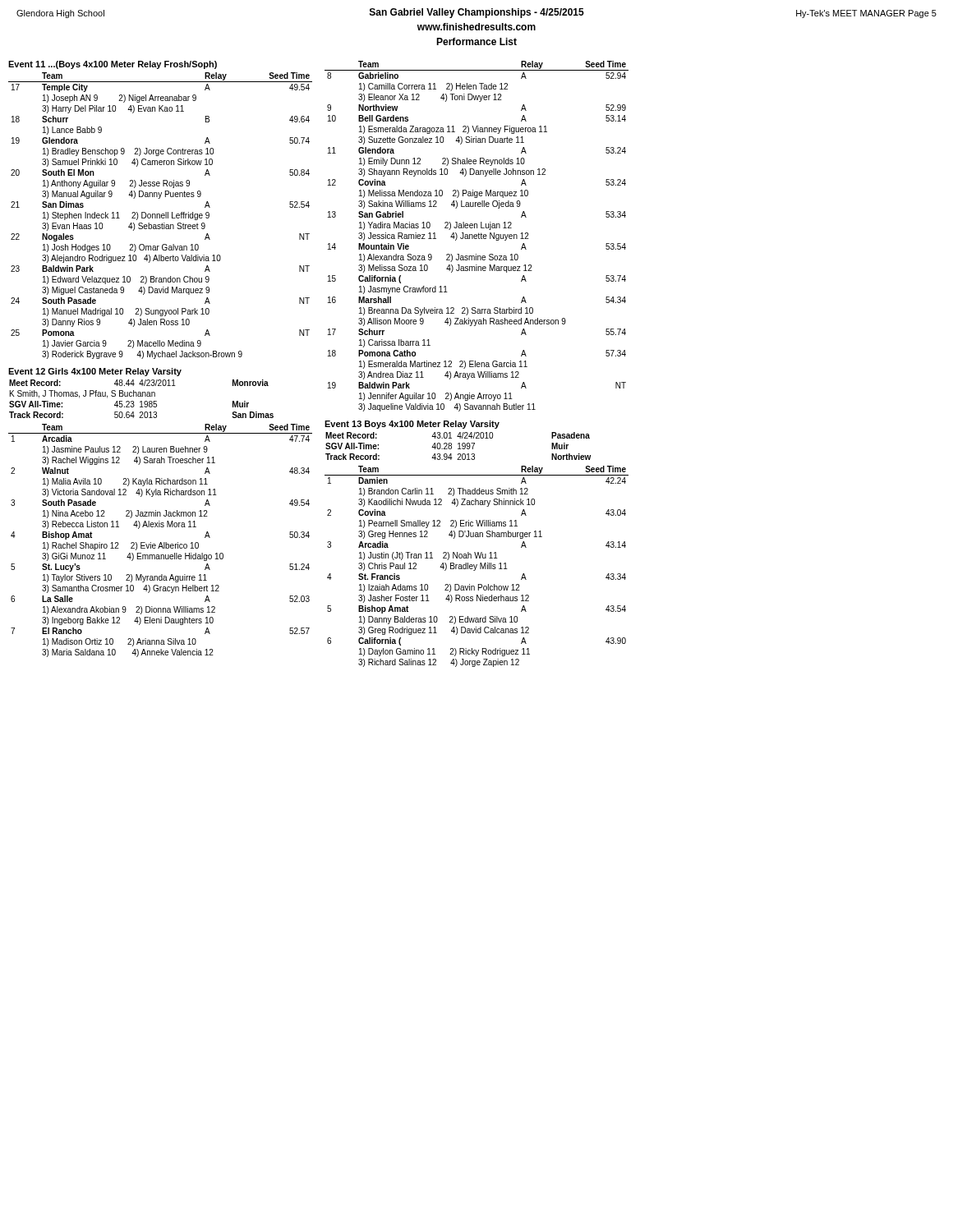Screen dimensions: 1232x953
Task: Select the table that reads "3) Rebecca Liston 11 4)"
Action: coord(160,540)
